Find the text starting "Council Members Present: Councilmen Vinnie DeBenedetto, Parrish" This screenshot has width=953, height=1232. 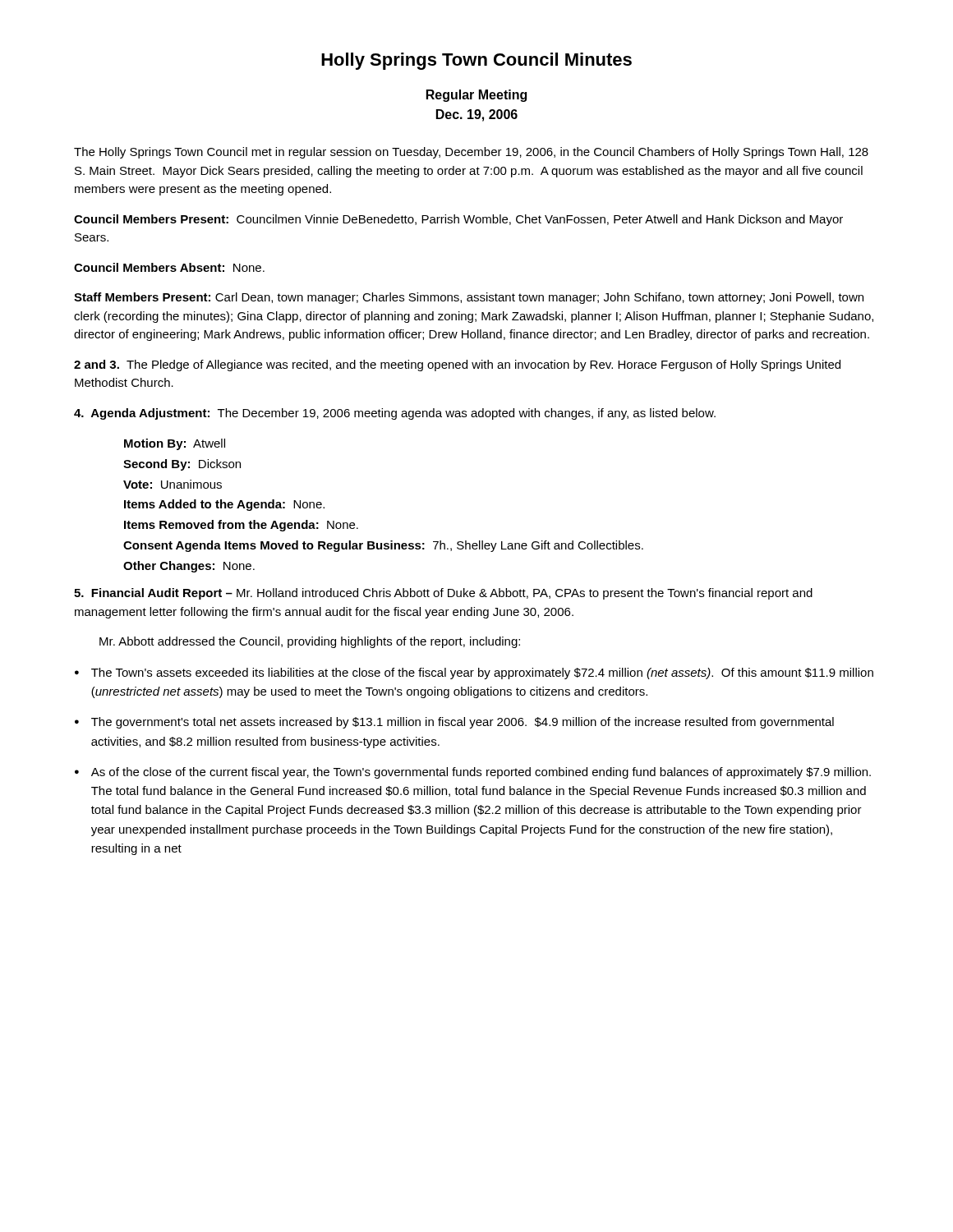pos(459,228)
